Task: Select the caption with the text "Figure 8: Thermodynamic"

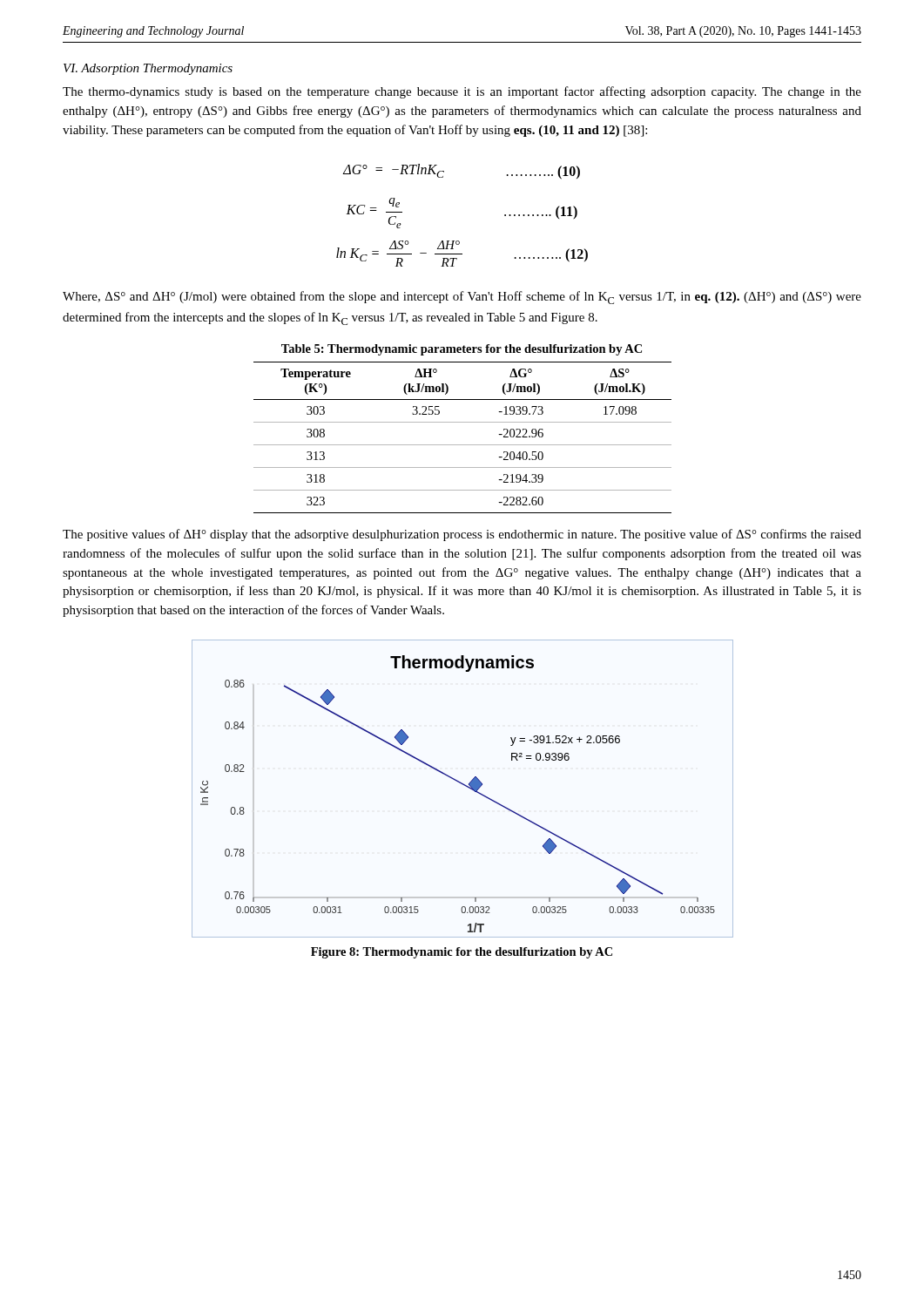Action: tap(462, 951)
